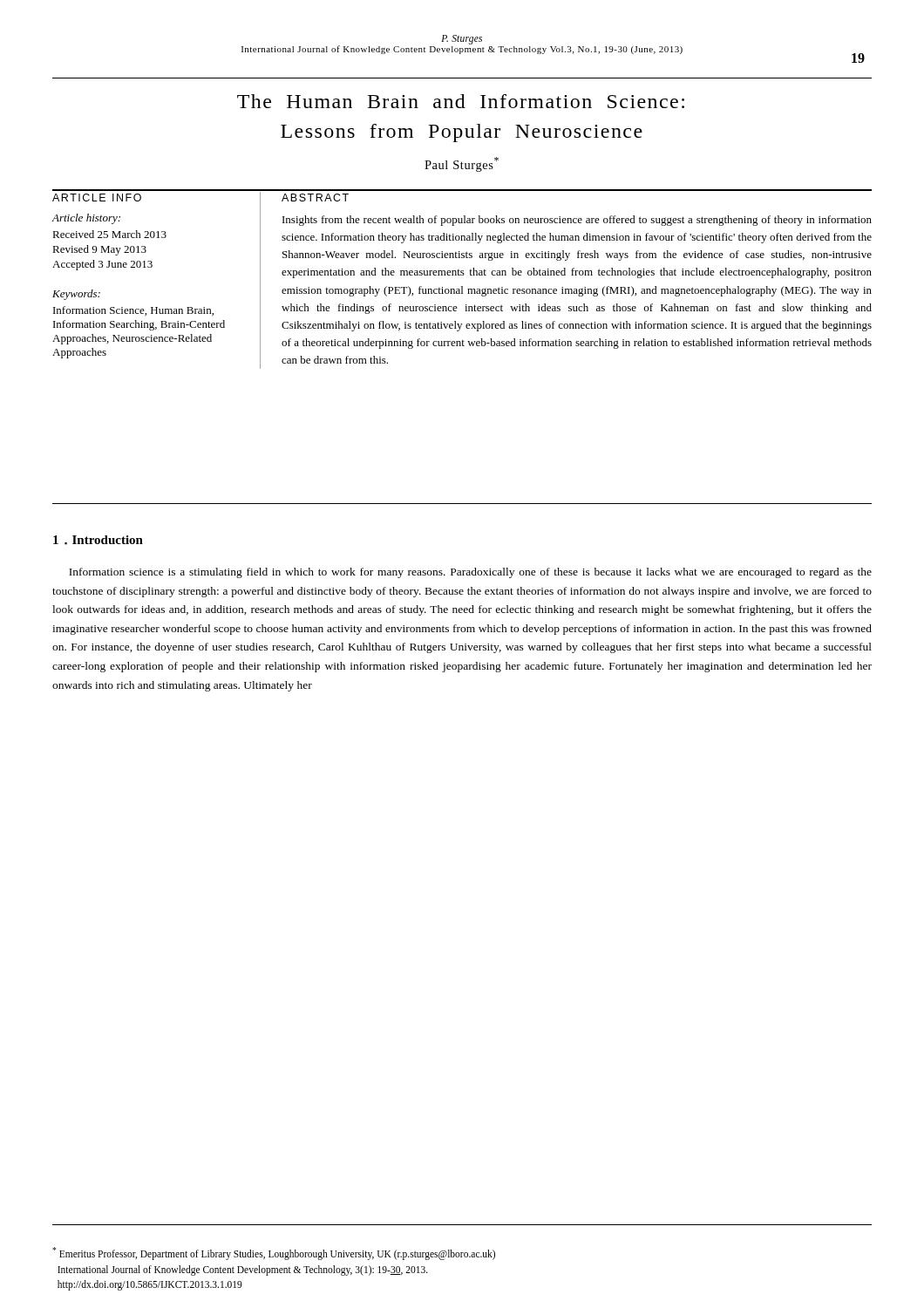Click on the passage starting "Emeritus Professor, Department of Library Studies,"
The image size is (924, 1308).
coord(274,1268)
